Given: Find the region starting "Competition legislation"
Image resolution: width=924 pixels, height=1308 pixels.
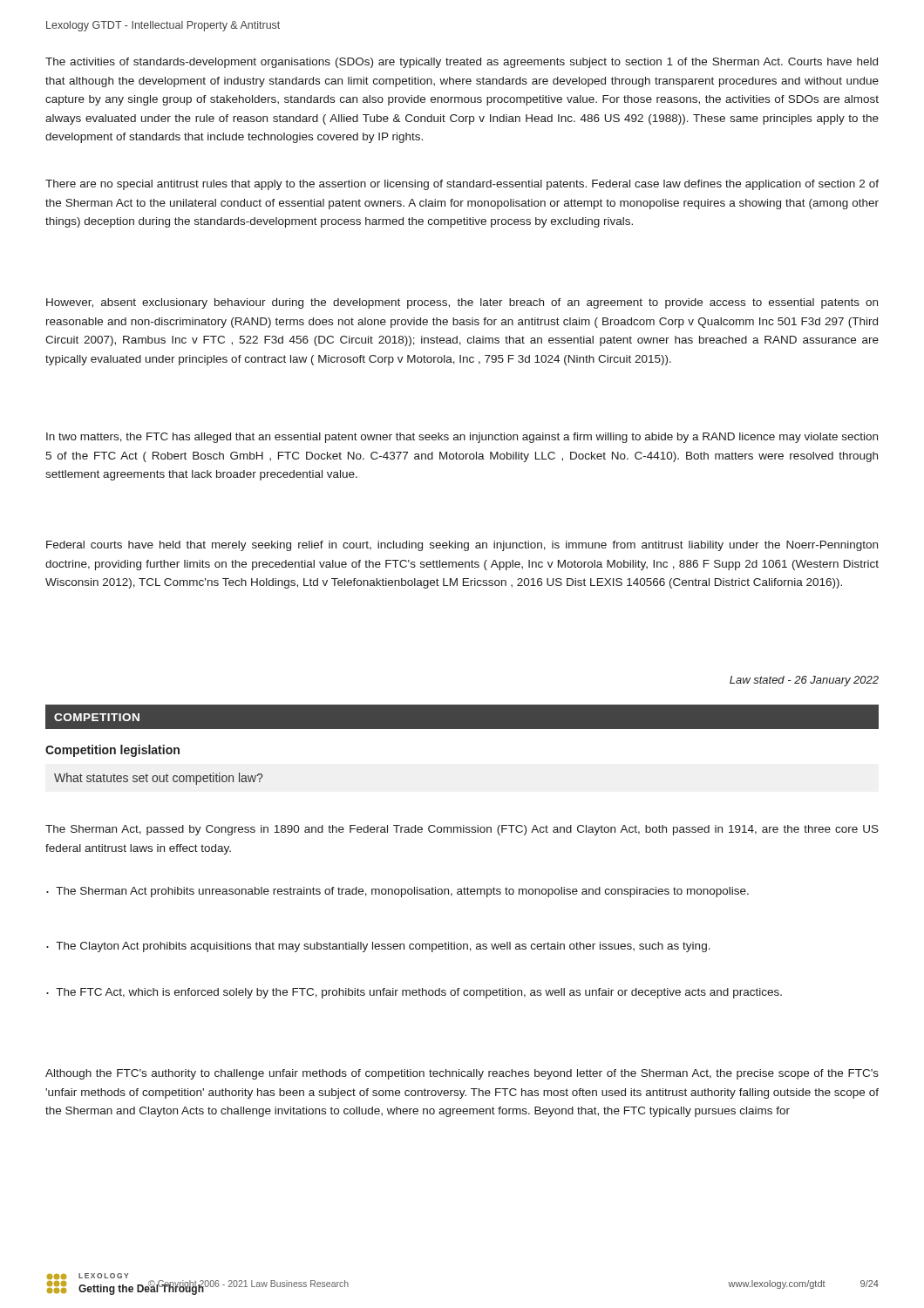Looking at the screenshot, I should pos(113,750).
